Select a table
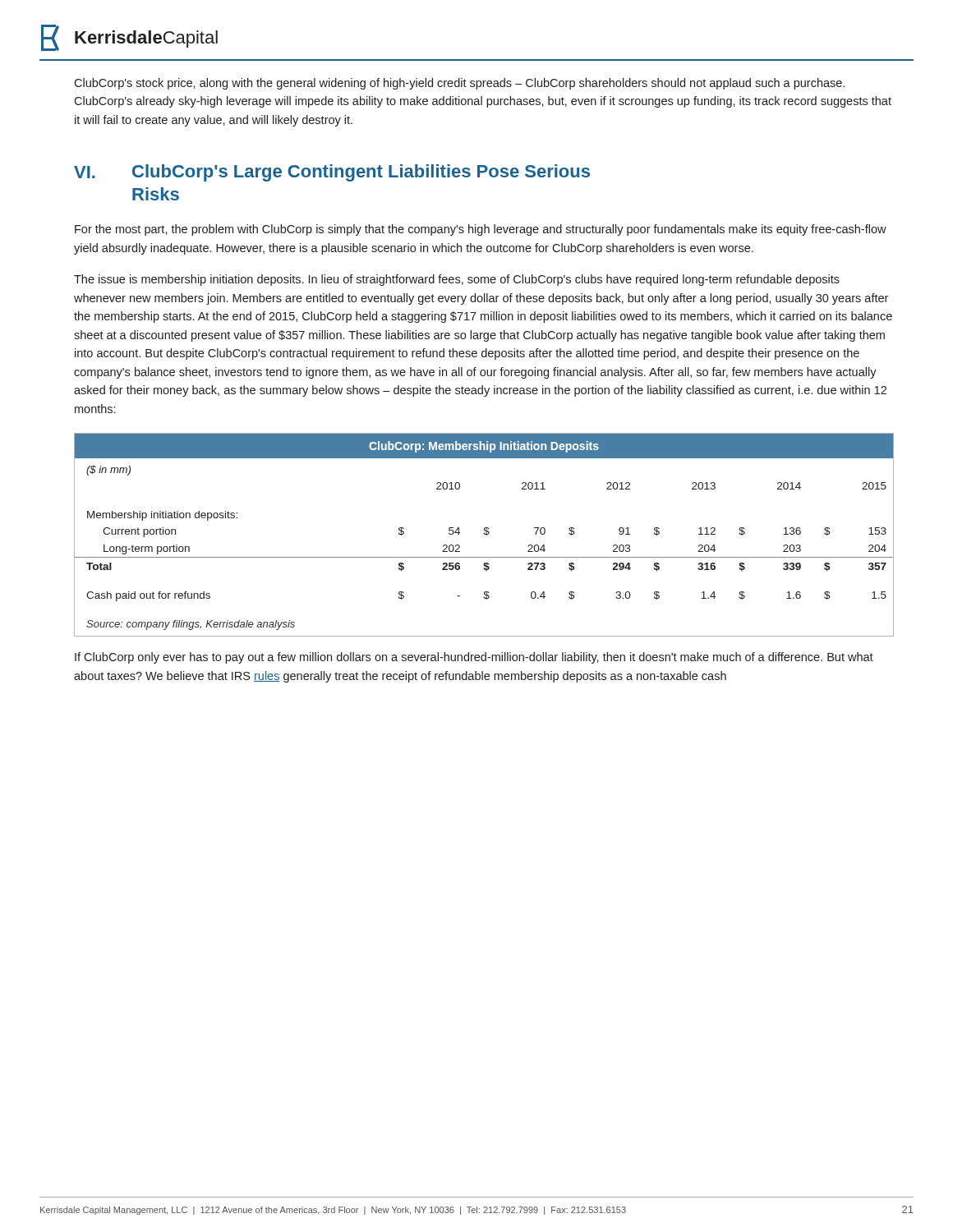 (484, 535)
